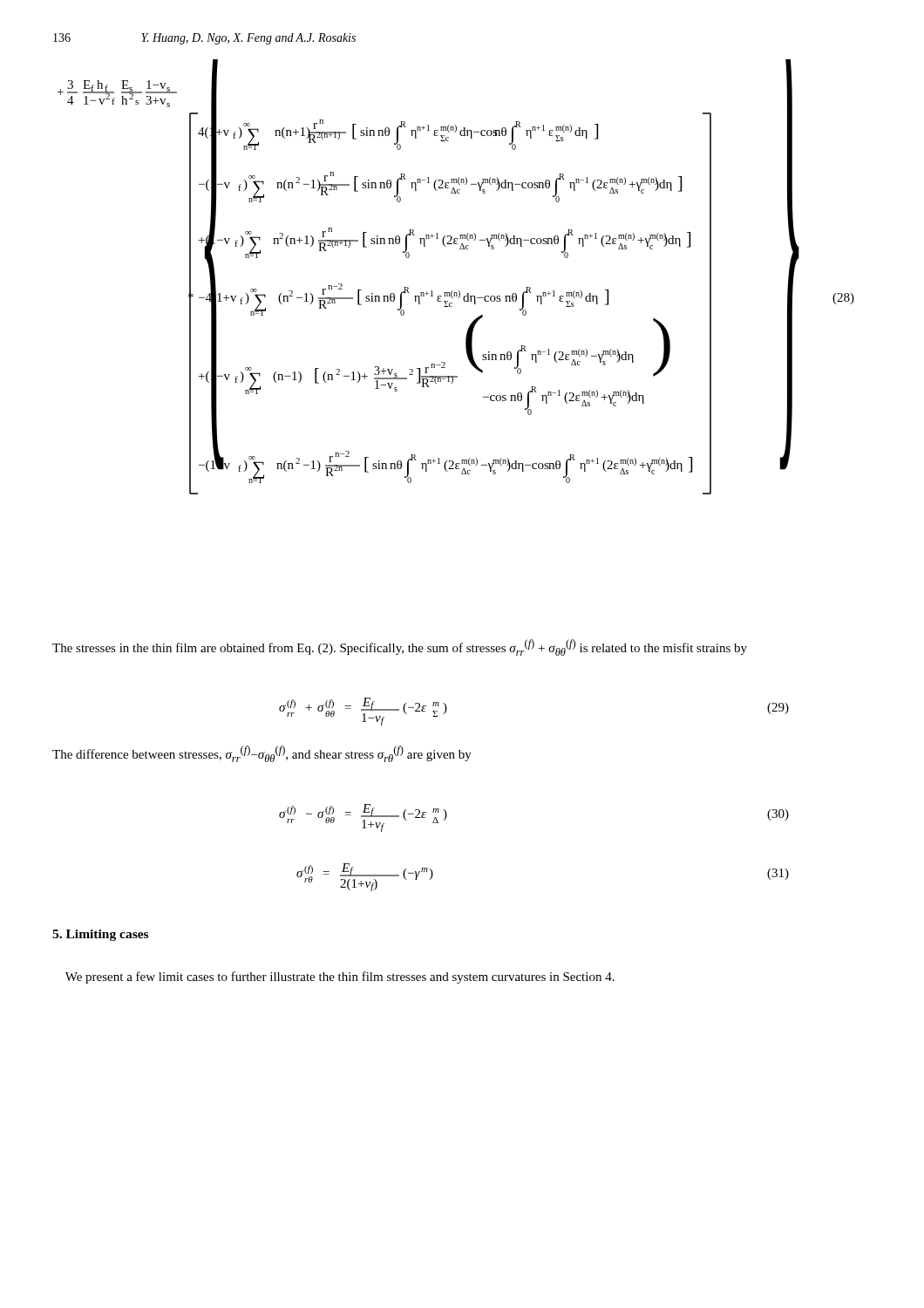The height and width of the screenshot is (1308, 924).
Task: Select the block starting "σ (f) rr + σ (f) θθ"
Action: point(462,708)
